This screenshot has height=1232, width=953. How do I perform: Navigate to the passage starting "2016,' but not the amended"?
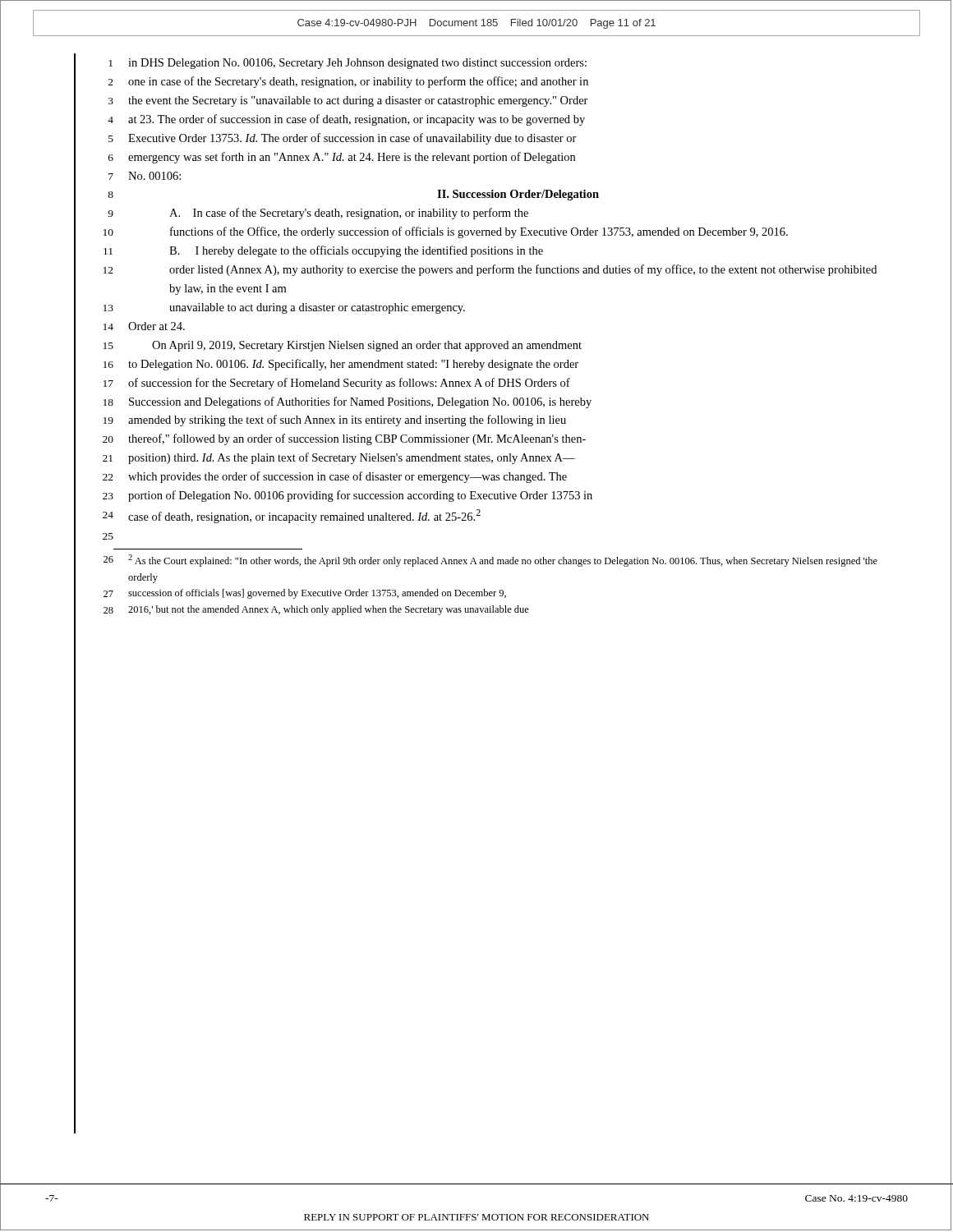pyautogui.click(x=329, y=610)
